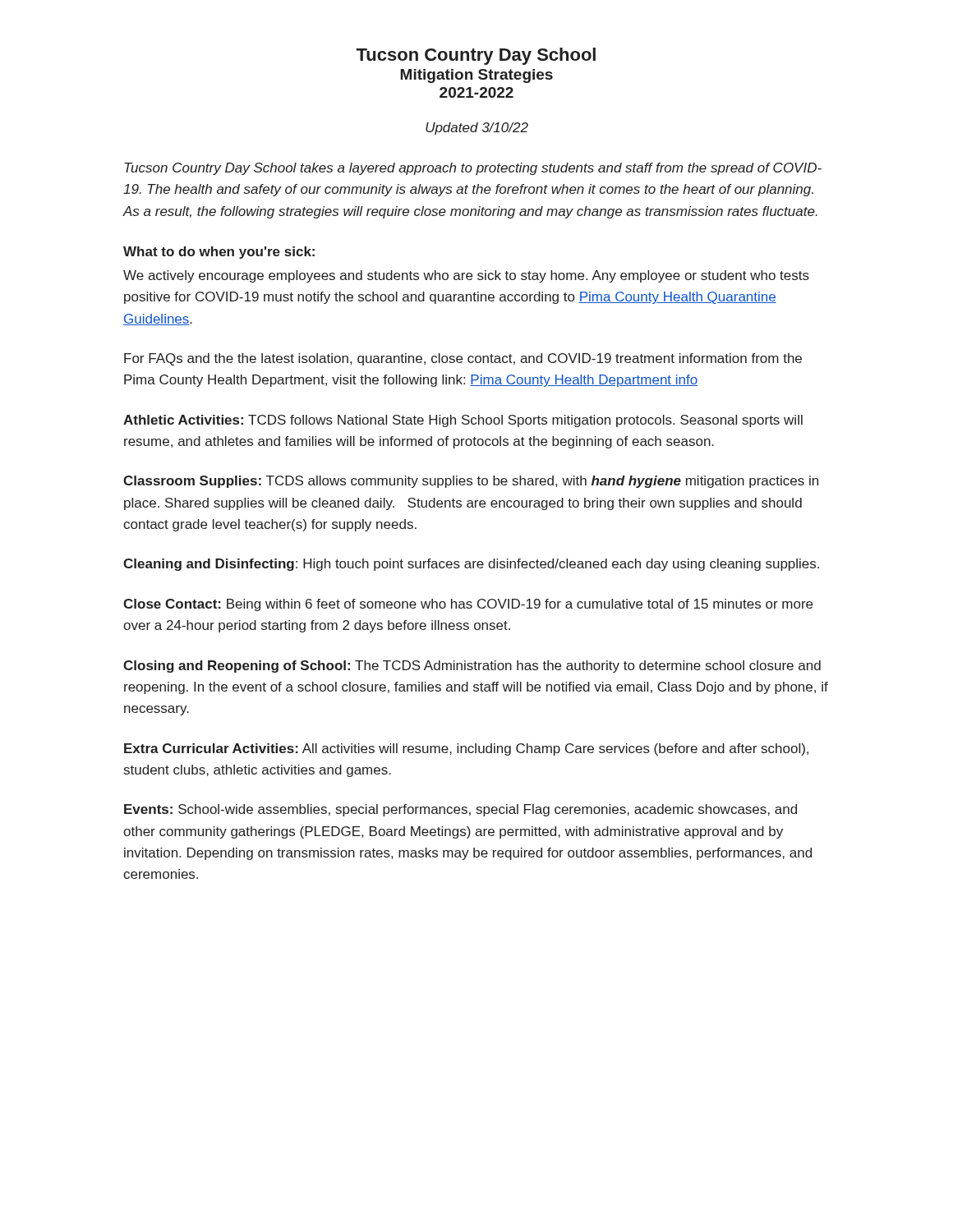Viewport: 953px width, 1232px height.
Task: Find the text block containing "Extra Curricular Activities: All"
Action: [466, 759]
